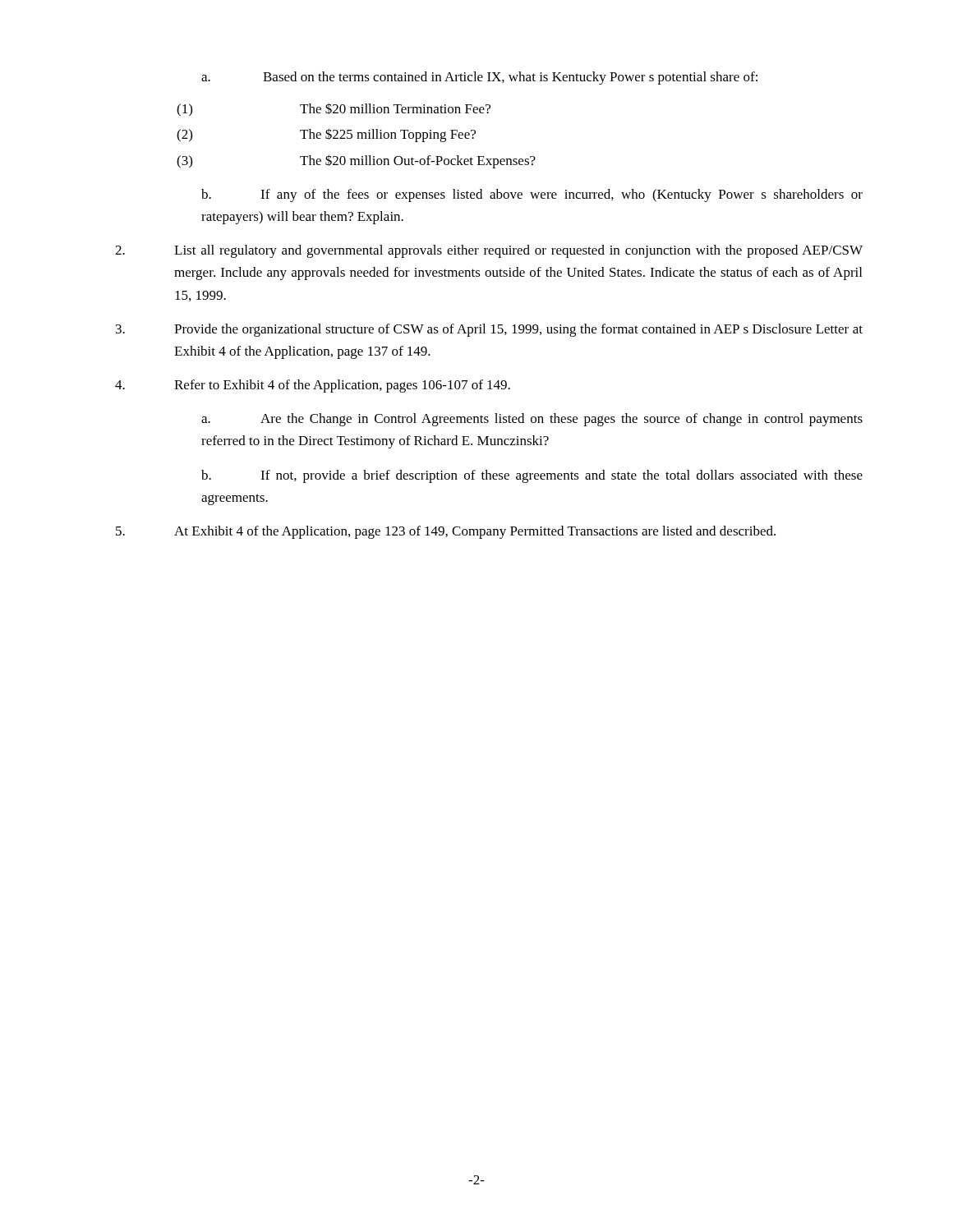Locate the block of text that opens with "2.List all regulatory and governmental approvals"
953x1232 pixels.
click(x=489, y=271)
